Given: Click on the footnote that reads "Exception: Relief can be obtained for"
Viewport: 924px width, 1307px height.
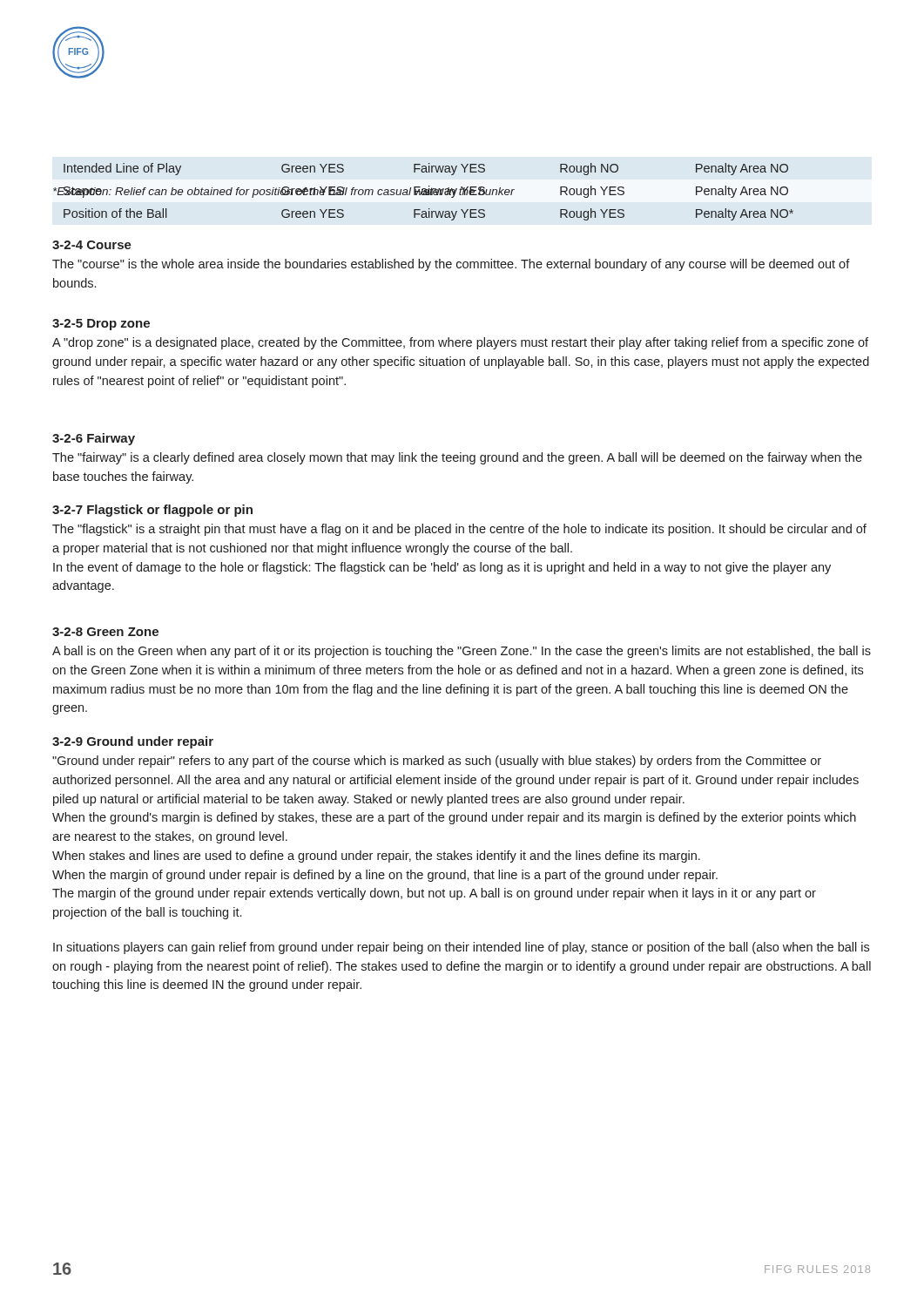Looking at the screenshot, I should [283, 191].
